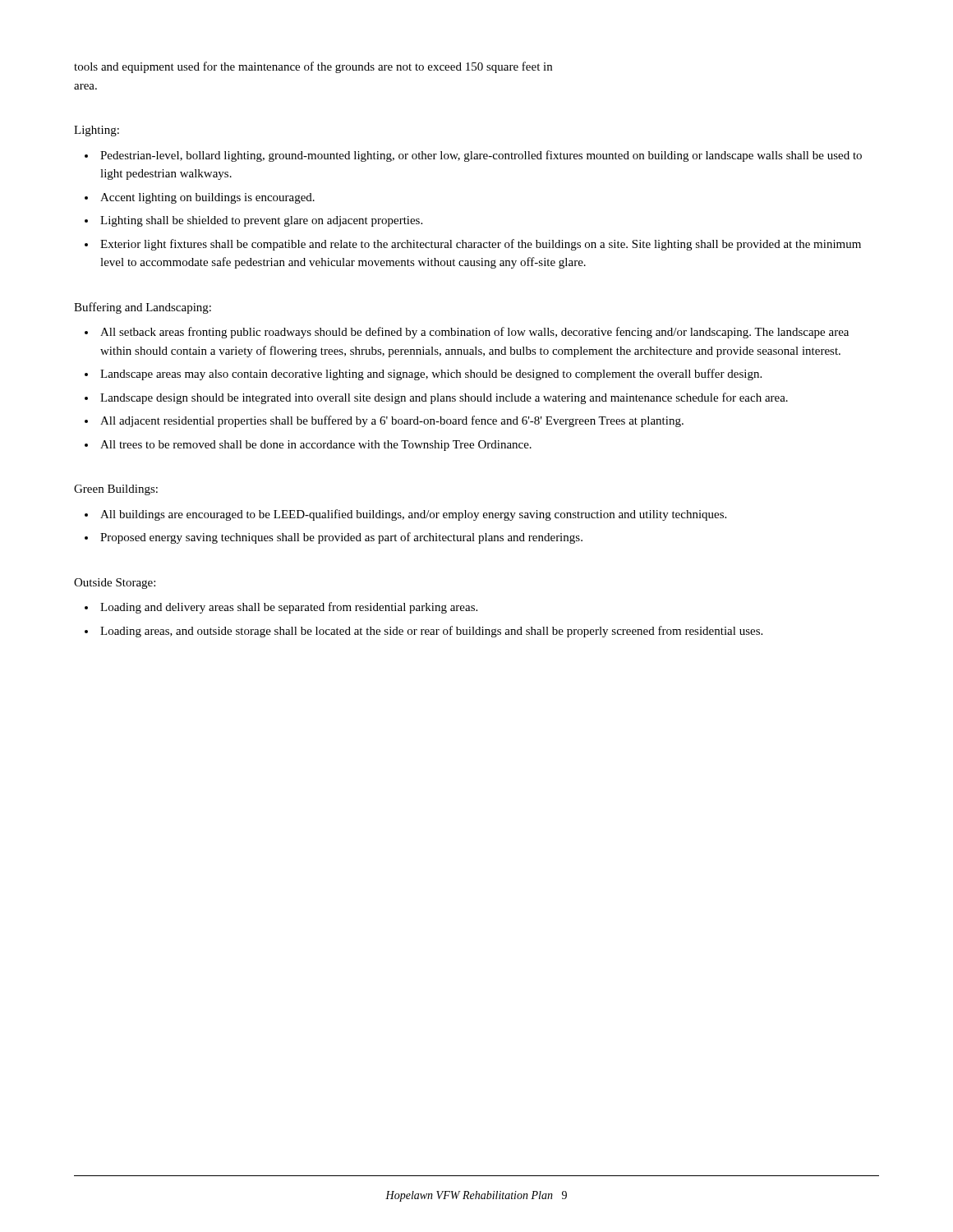The image size is (953, 1232).
Task: Select the element starting "Green Buildings:"
Action: 116,489
